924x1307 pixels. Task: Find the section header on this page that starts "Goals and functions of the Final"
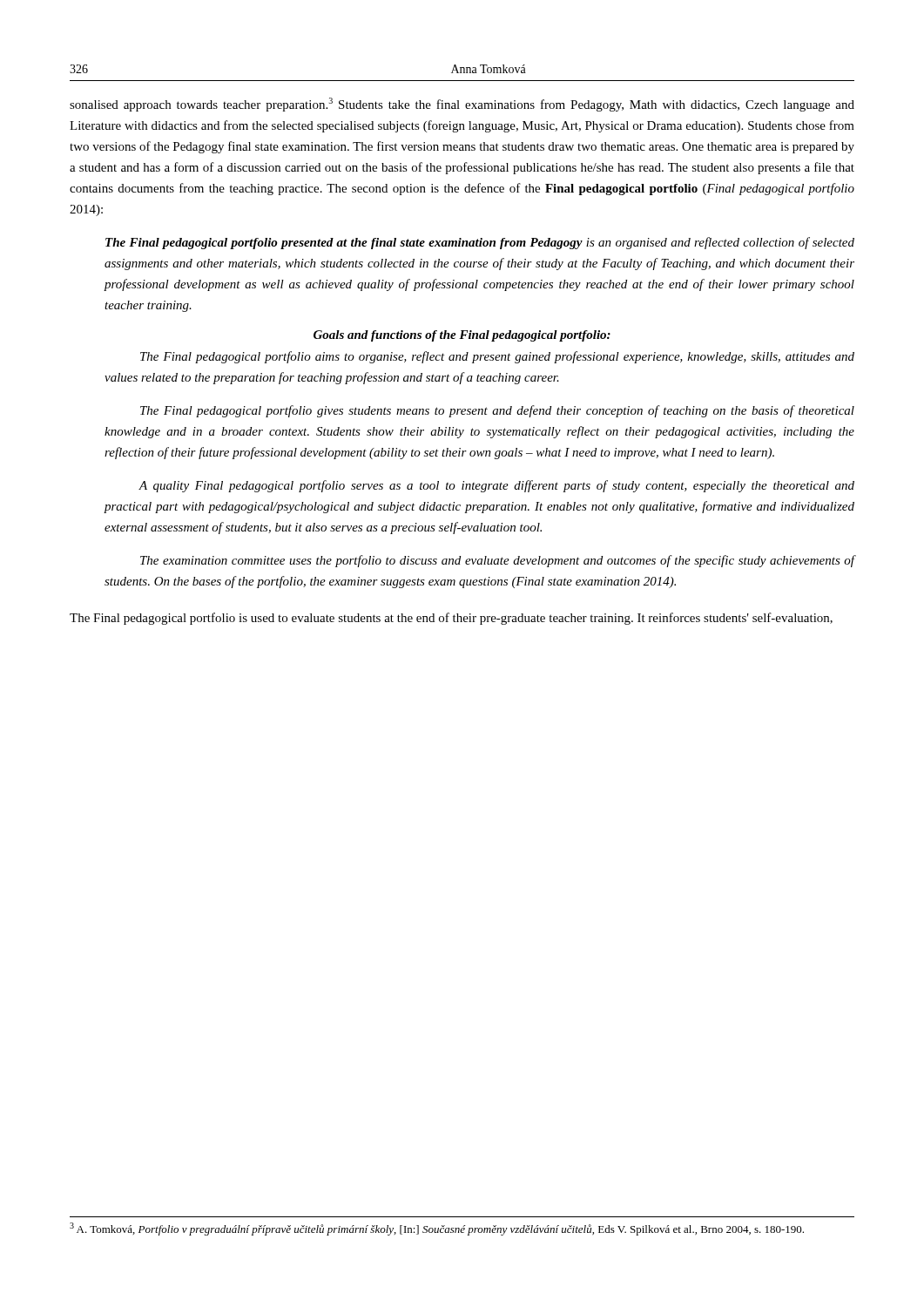462,335
